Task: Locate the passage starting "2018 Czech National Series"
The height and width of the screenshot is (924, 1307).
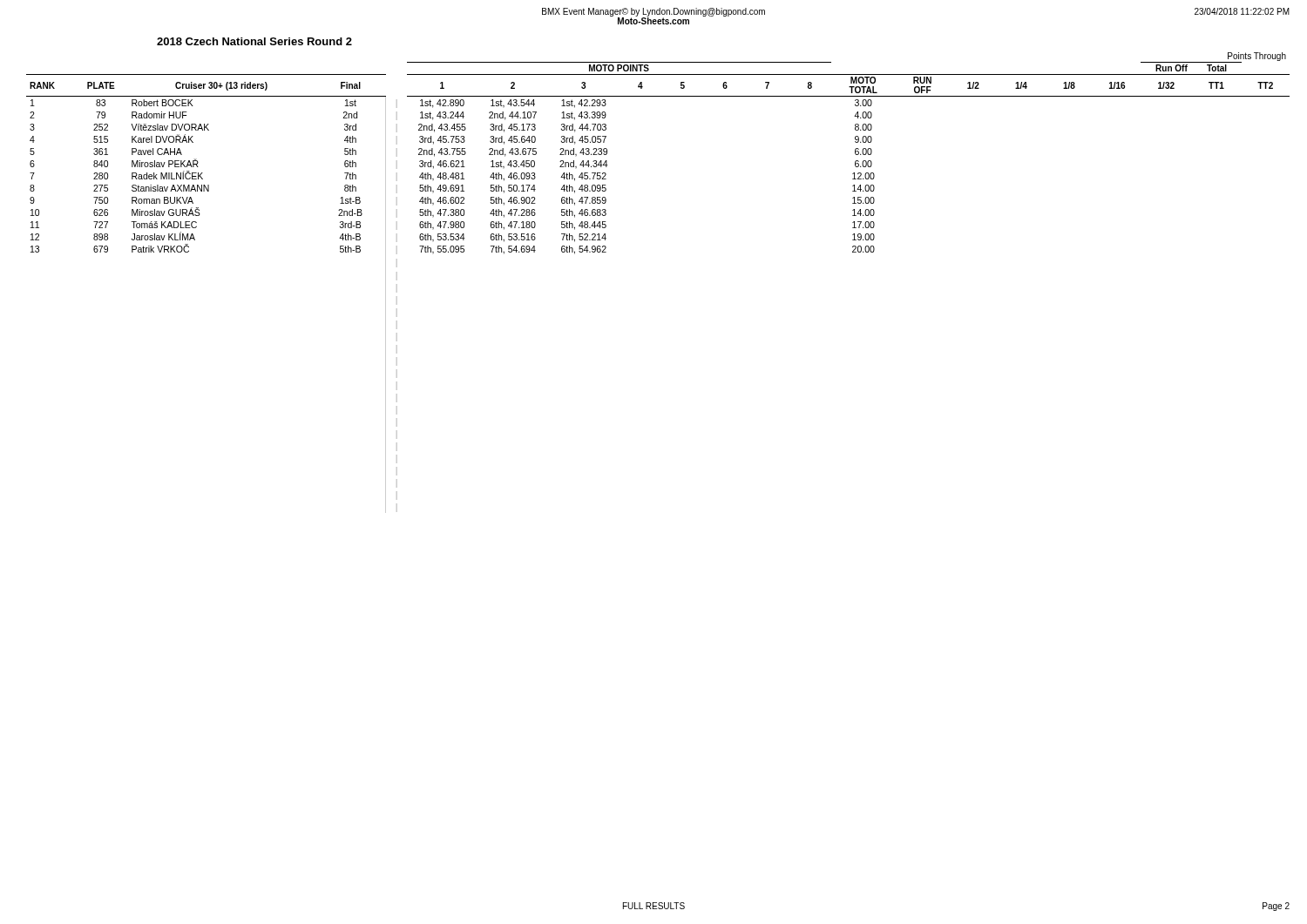Action: [254, 41]
